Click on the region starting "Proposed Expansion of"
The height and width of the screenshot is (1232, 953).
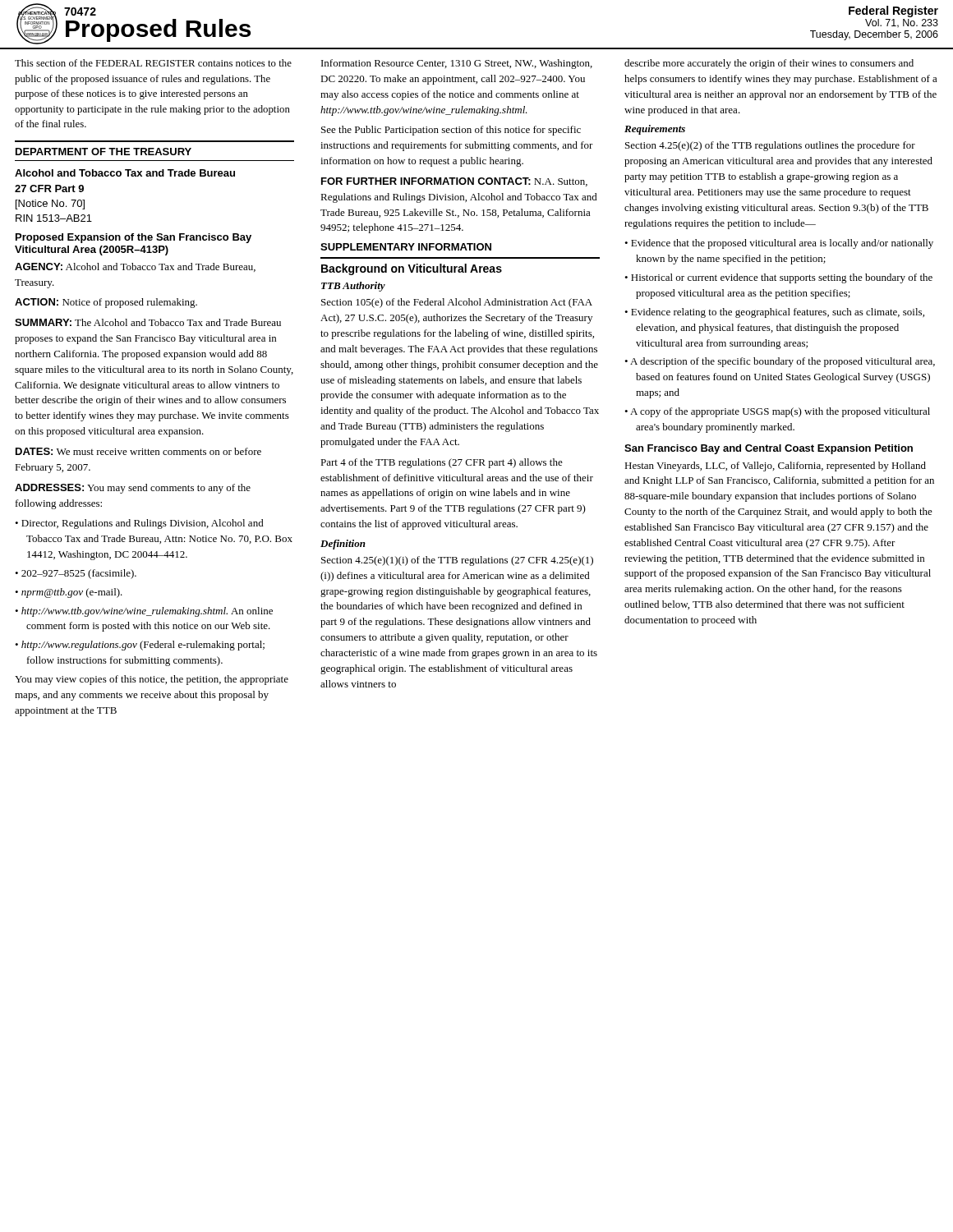point(133,243)
